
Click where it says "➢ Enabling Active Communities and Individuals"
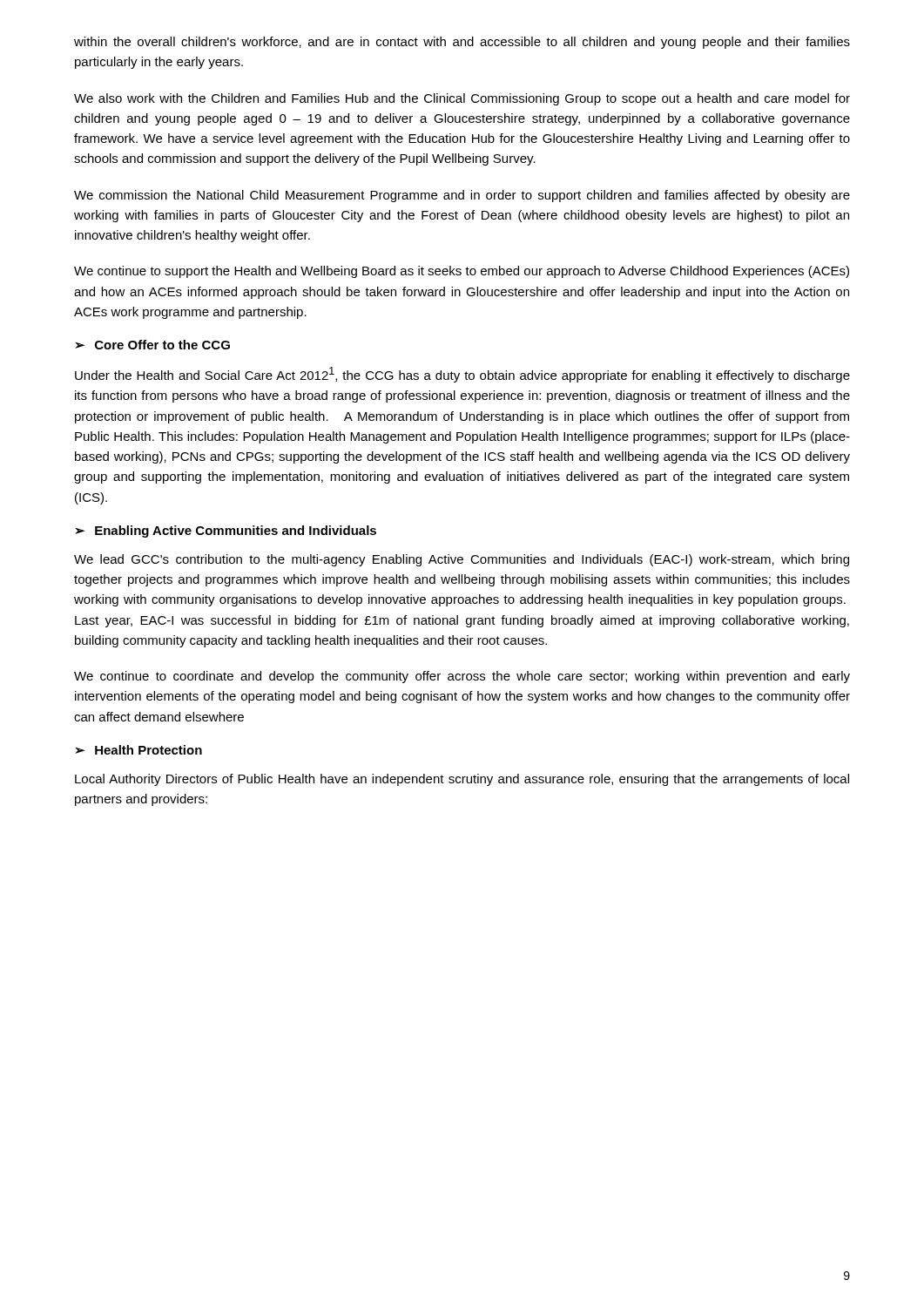click(x=225, y=530)
